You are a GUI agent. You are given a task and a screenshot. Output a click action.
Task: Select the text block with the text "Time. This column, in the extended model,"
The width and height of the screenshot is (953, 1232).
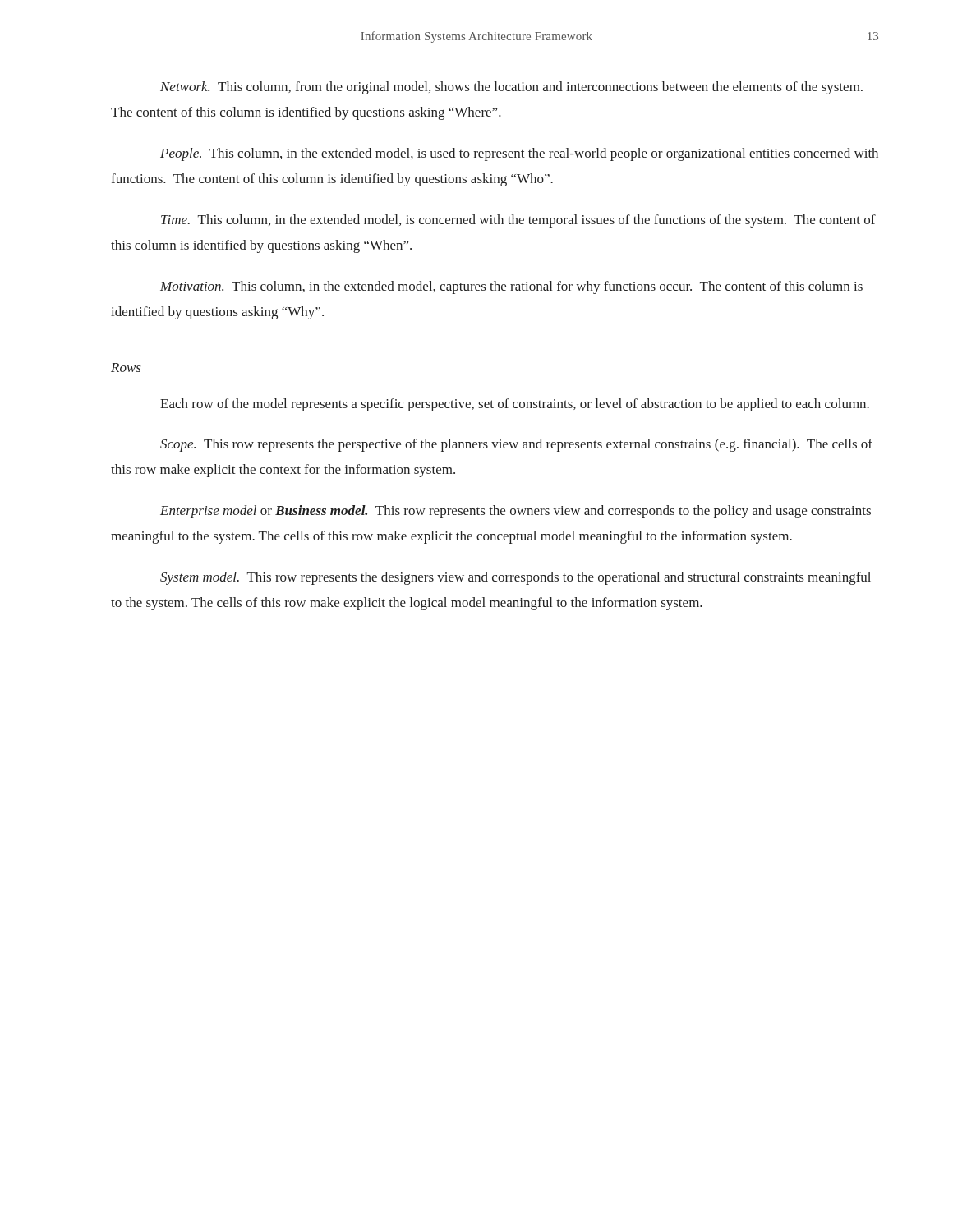point(493,232)
